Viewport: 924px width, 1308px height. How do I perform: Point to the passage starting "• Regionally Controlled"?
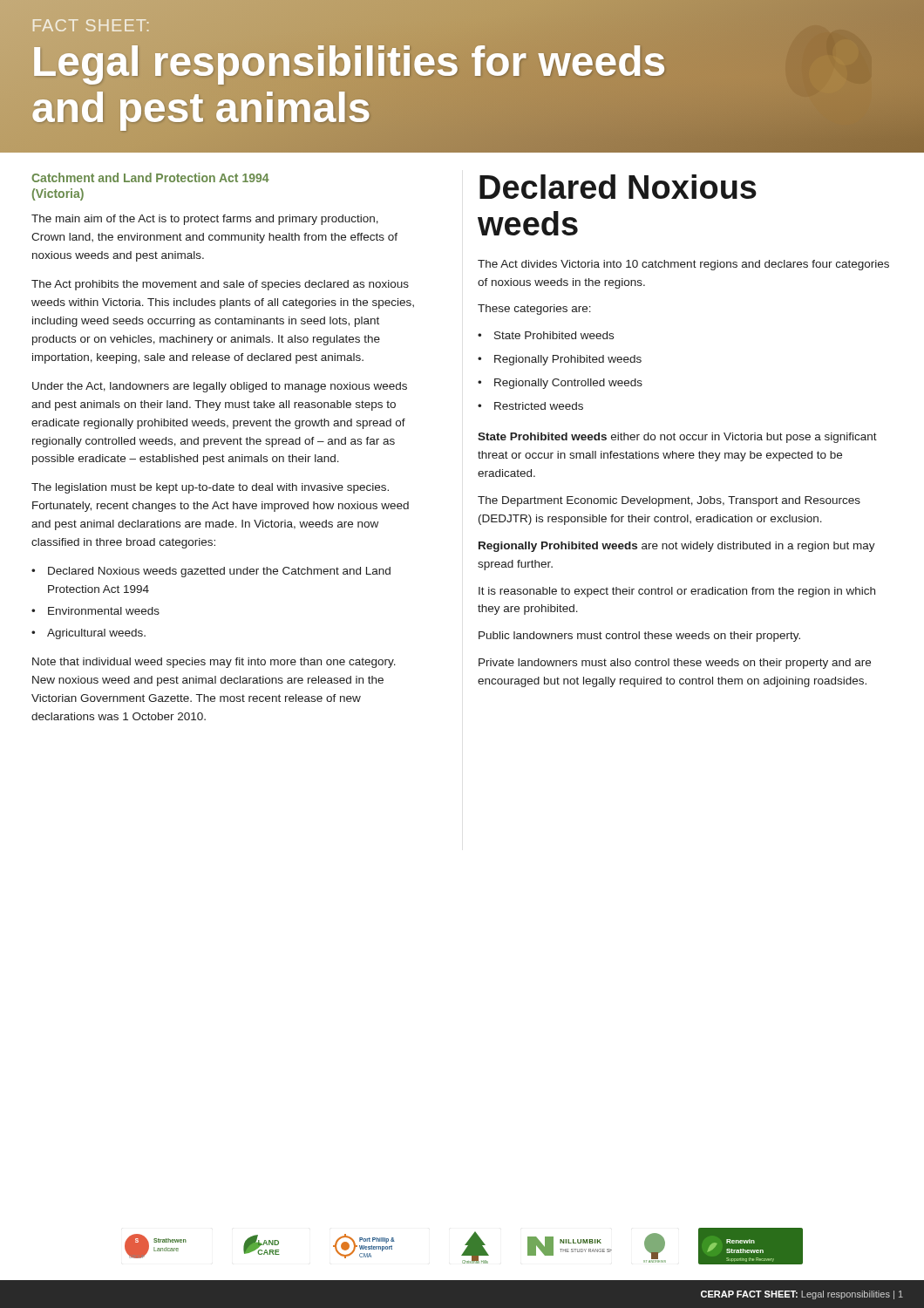pyautogui.click(x=560, y=383)
